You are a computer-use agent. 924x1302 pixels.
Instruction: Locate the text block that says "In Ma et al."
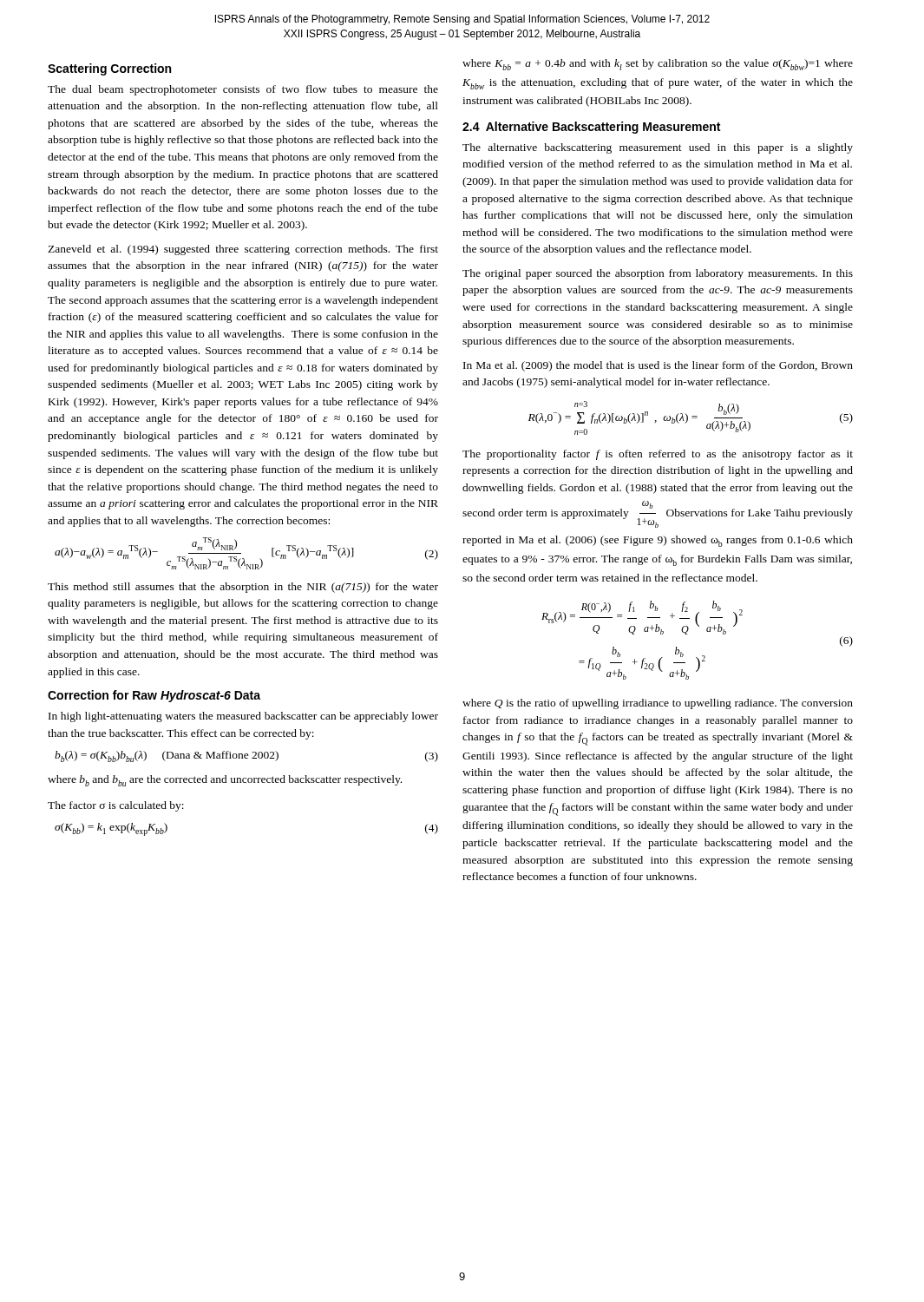tap(658, 373)
